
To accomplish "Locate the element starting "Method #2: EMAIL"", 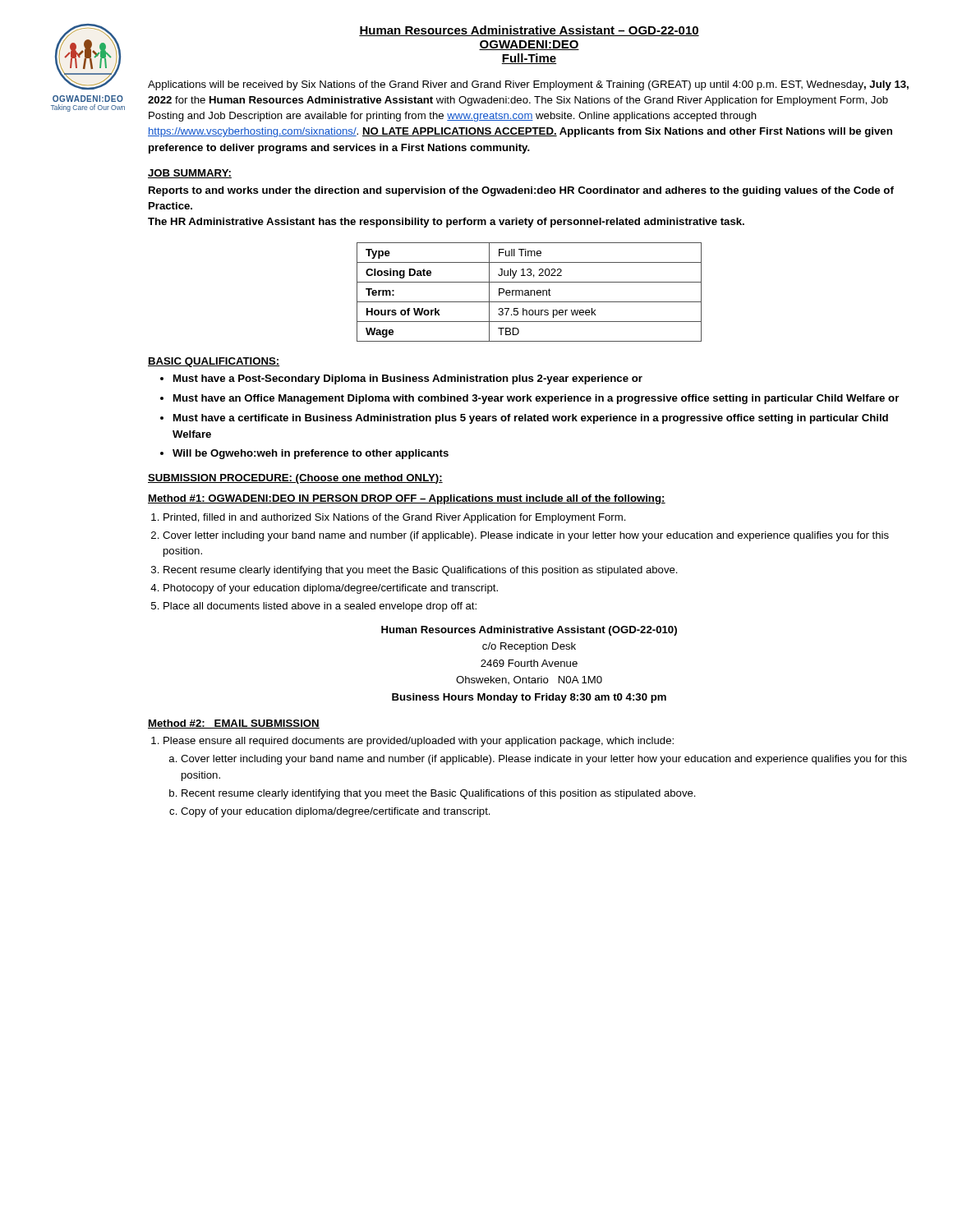I will click(x=234, y=723).
